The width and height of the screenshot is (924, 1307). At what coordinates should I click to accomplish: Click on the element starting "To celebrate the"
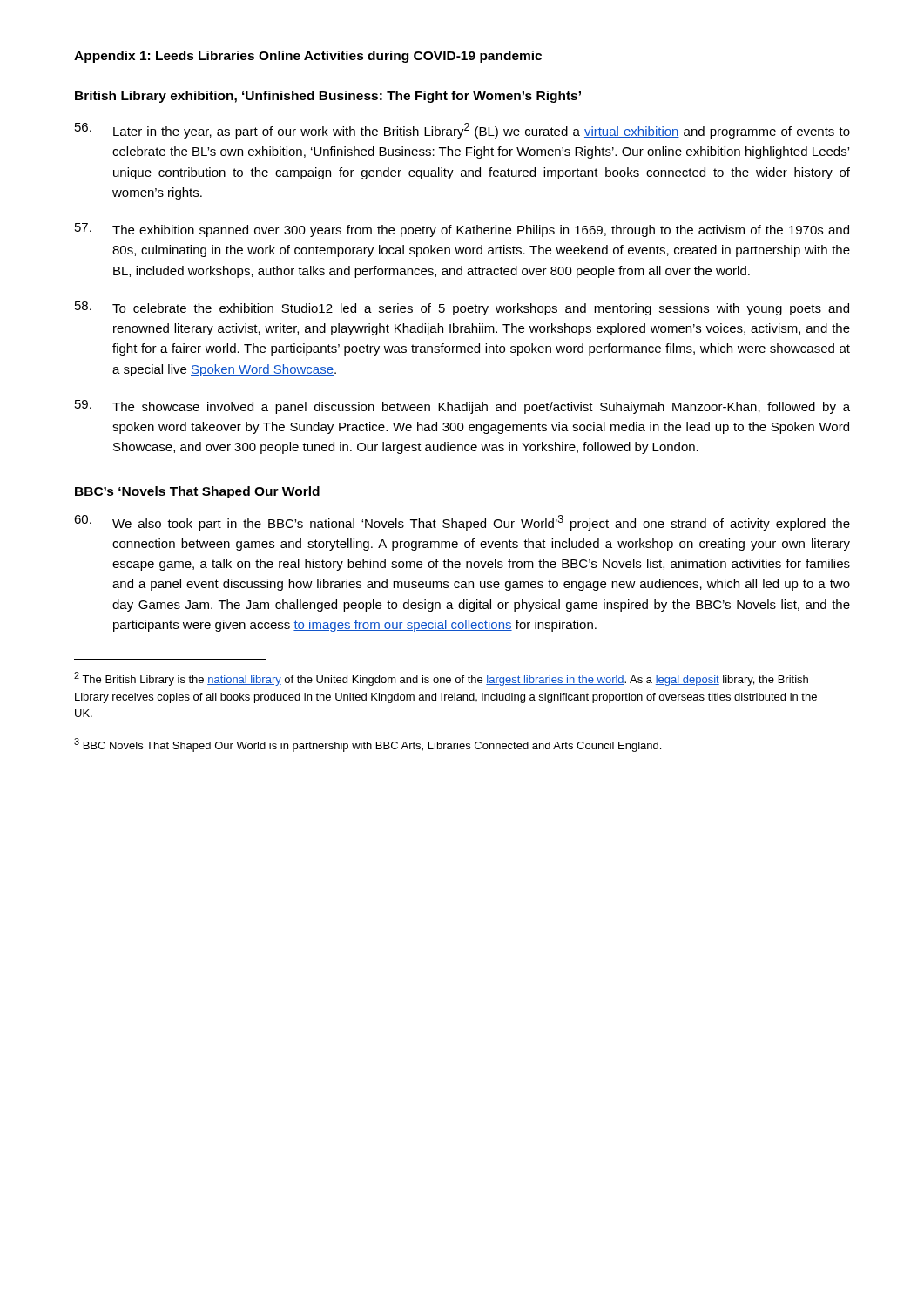(462, 338)
